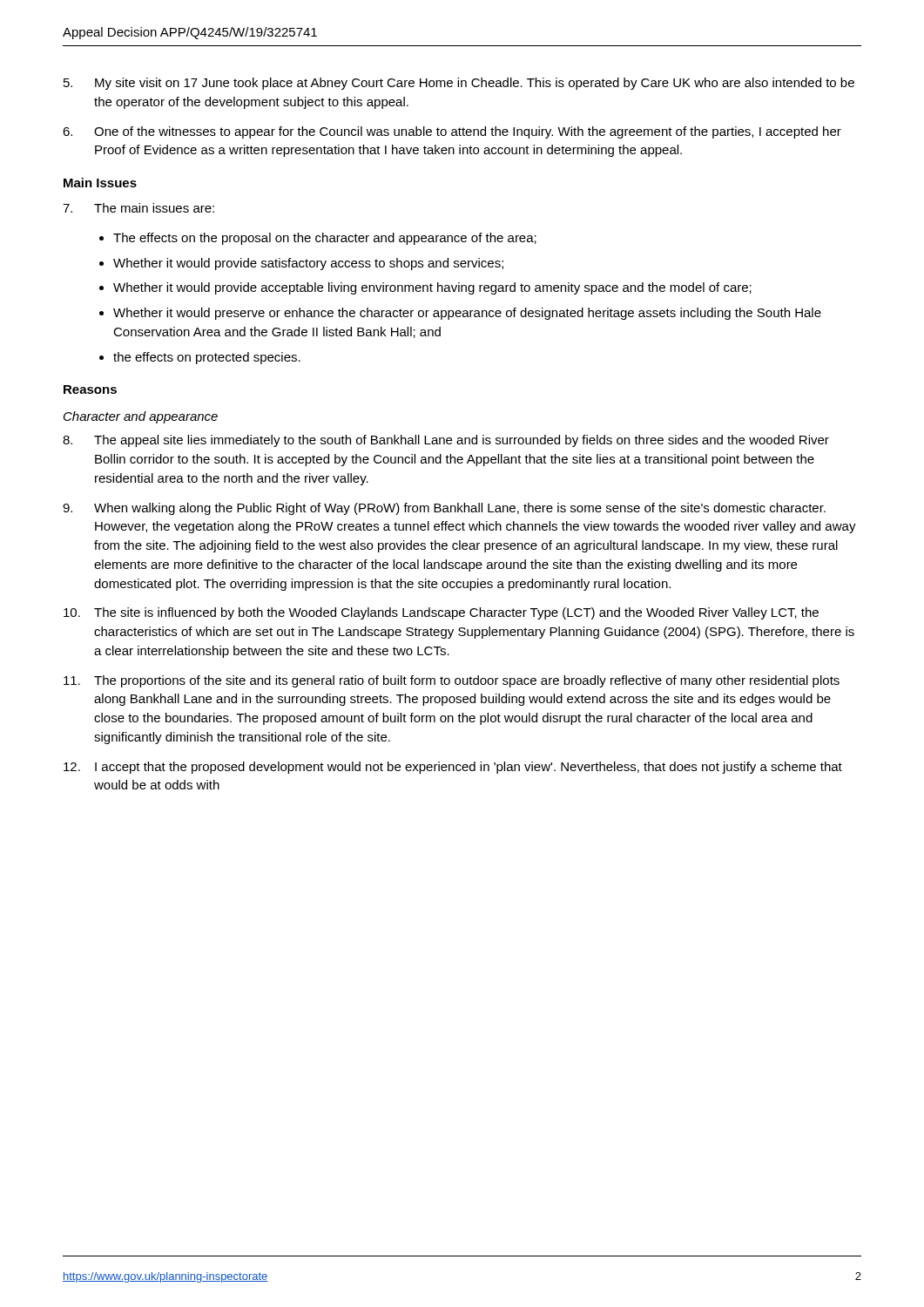Select the text block that reads "The site is influenced by"
The width and height of the screenshot is (924, 1307).
462,632
